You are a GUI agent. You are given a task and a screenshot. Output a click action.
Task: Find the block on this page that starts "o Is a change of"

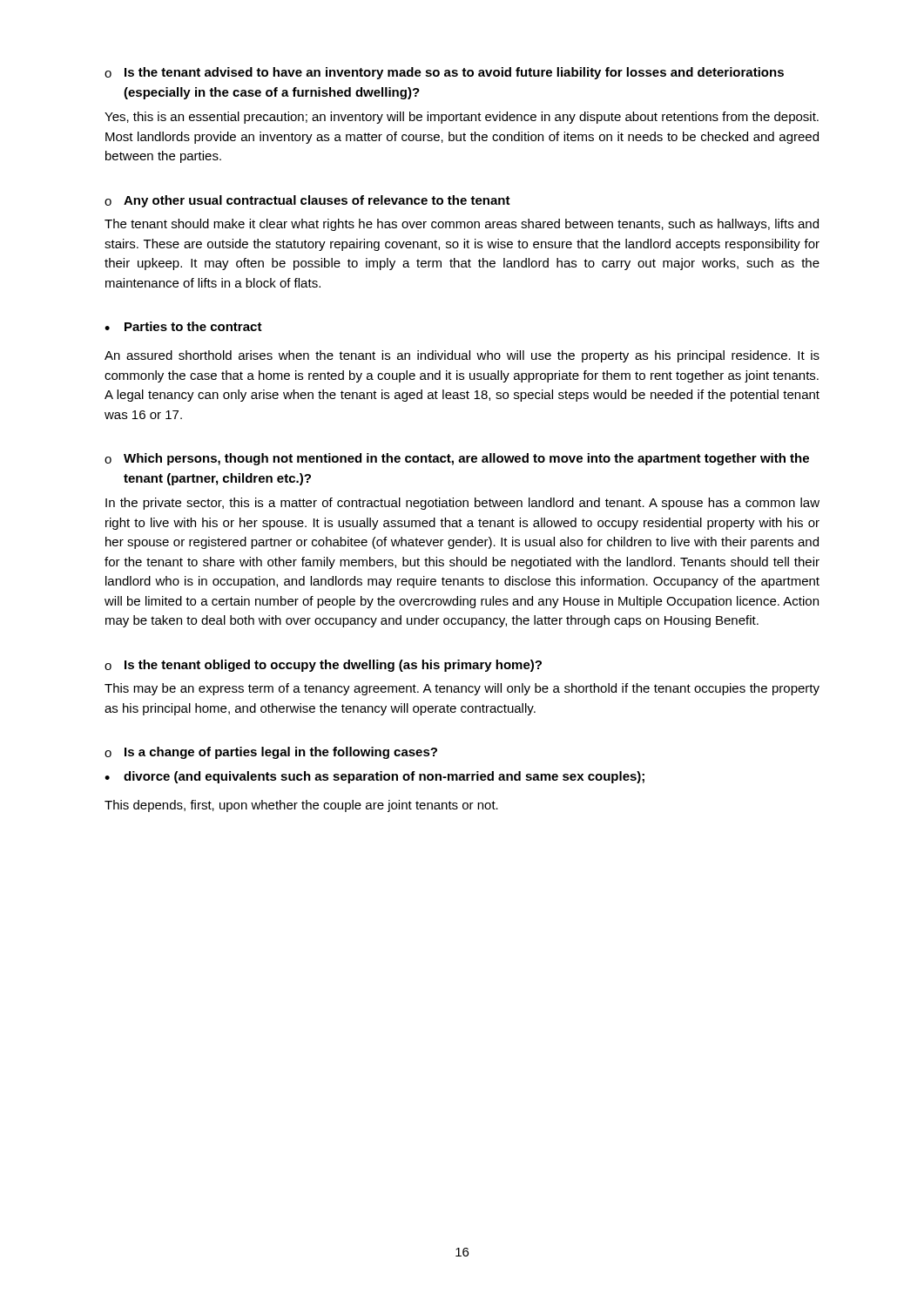(x=271, y=753)
